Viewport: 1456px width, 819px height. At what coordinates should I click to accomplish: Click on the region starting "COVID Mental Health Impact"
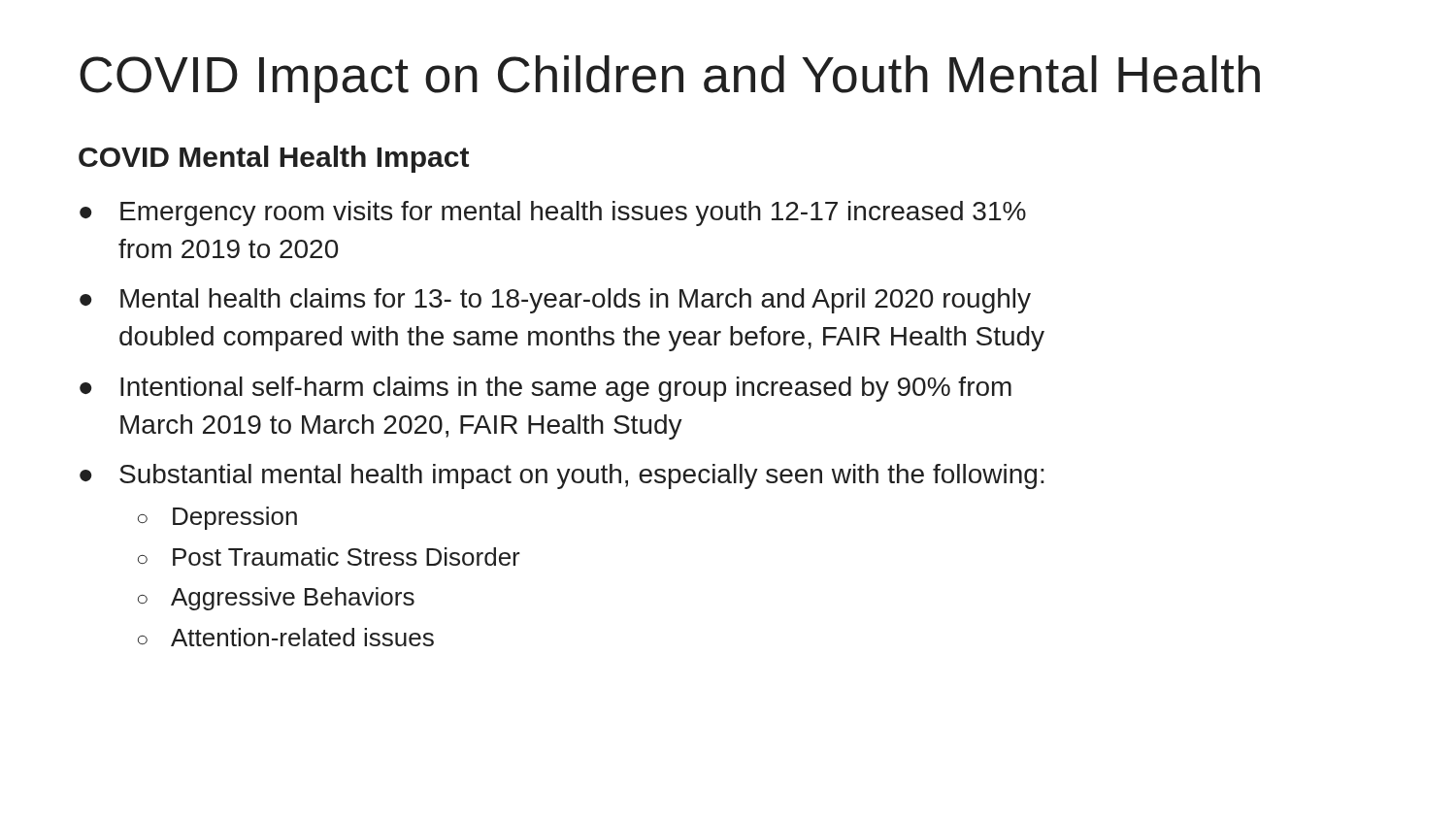(273, 157)
